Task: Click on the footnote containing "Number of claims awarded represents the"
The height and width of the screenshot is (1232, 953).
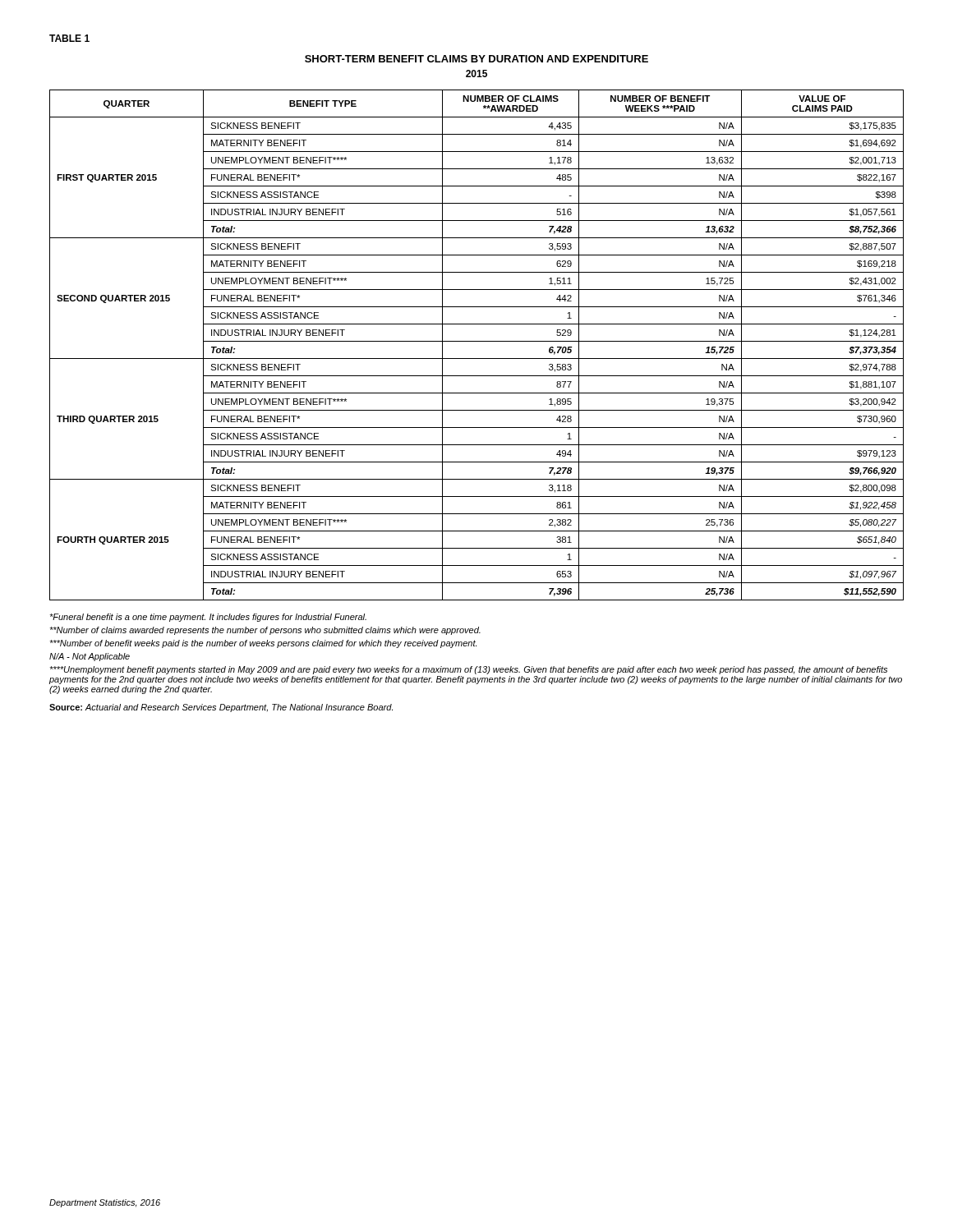Action: tap(476, 630)
